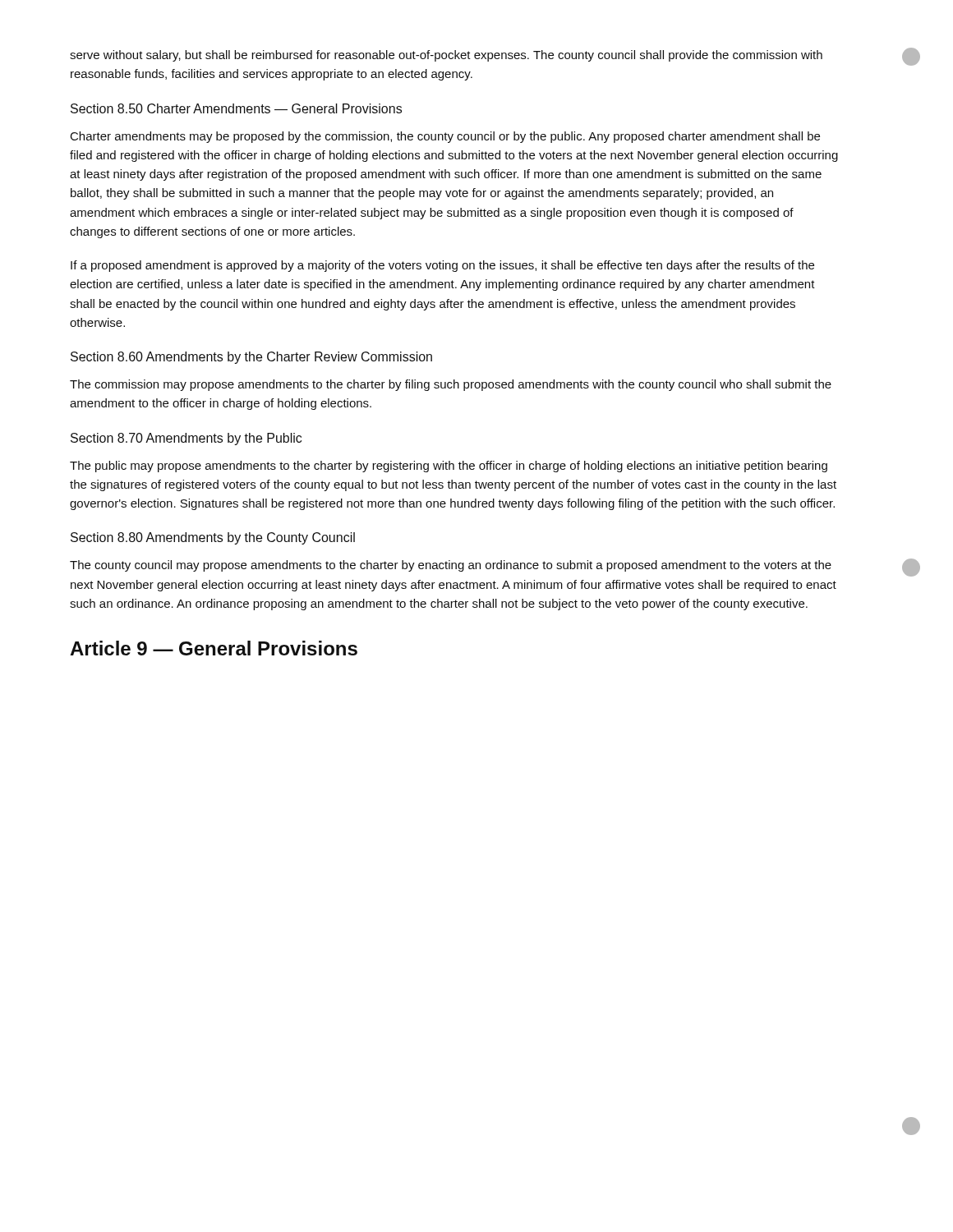Select the section header that says "Section 8.70 Amendments by the Public"
Image resolution: width=953 pixels, height=1232 pixels.
click(186, 438)
